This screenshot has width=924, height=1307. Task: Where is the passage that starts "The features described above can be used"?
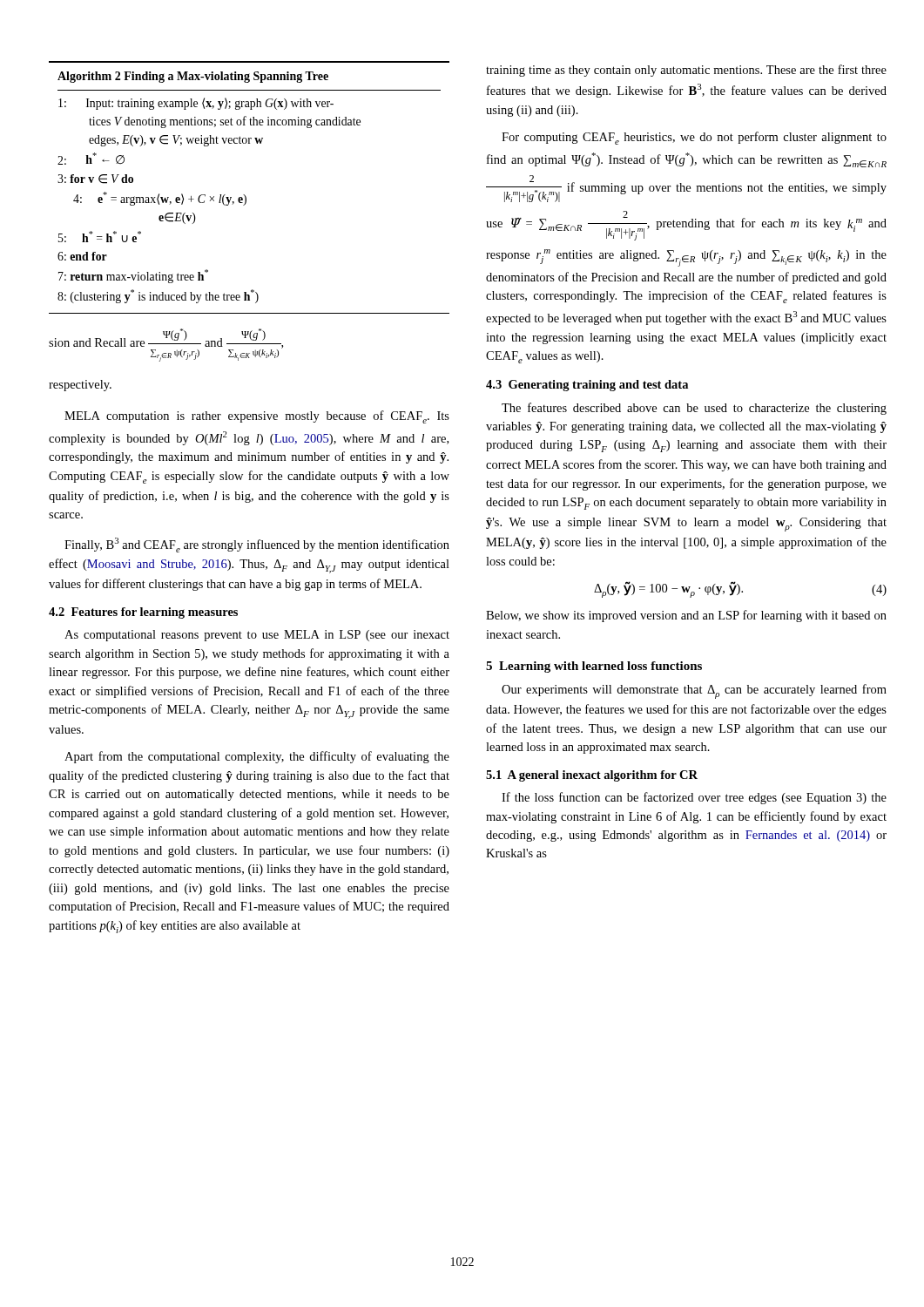pyautogui.click(x=686, y=485)
